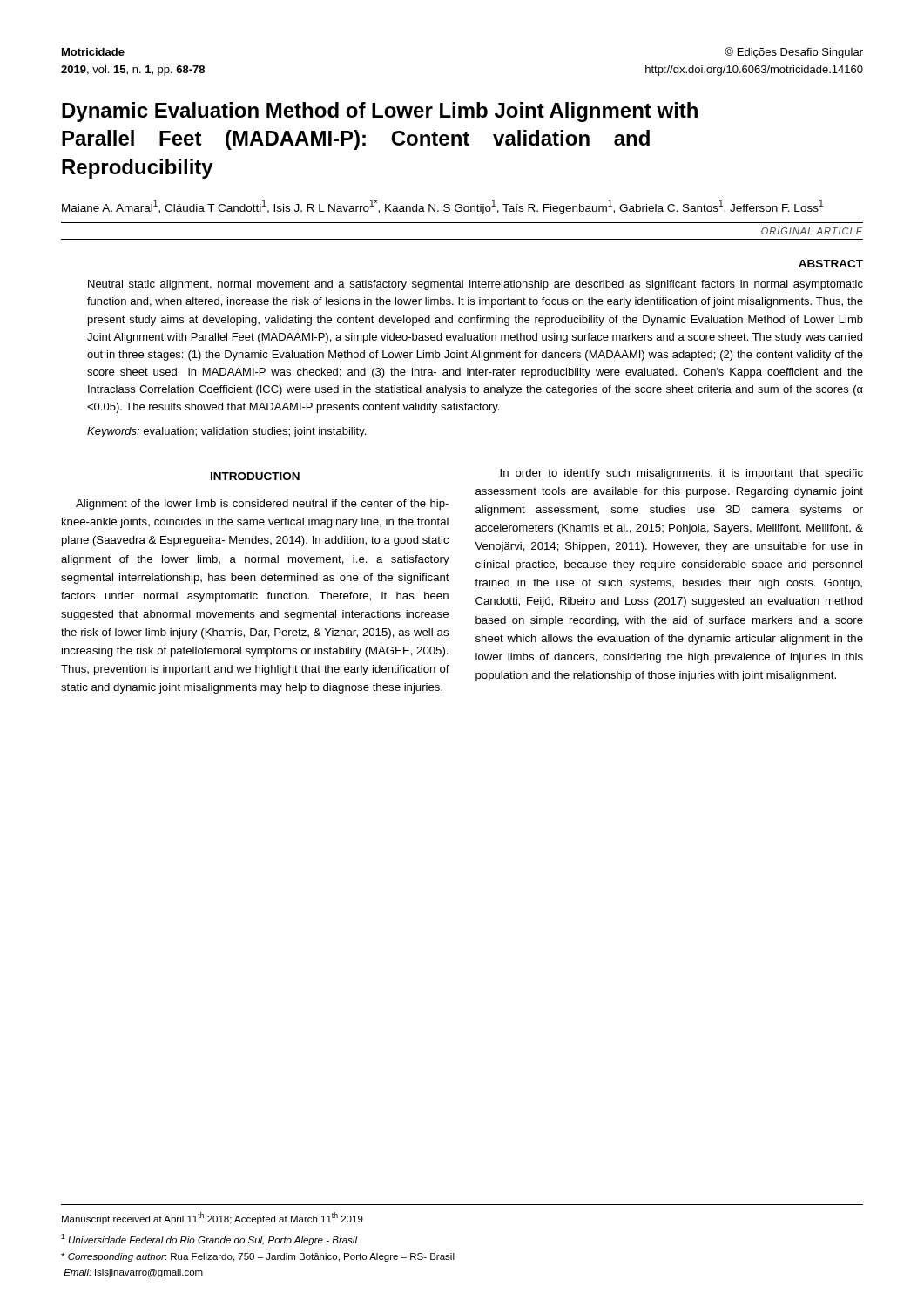The height and width of the screenshot is (1307, 924).
Task: Click the passage that begins "Alignment of the lower limb is"
Action: coord(255,595)
